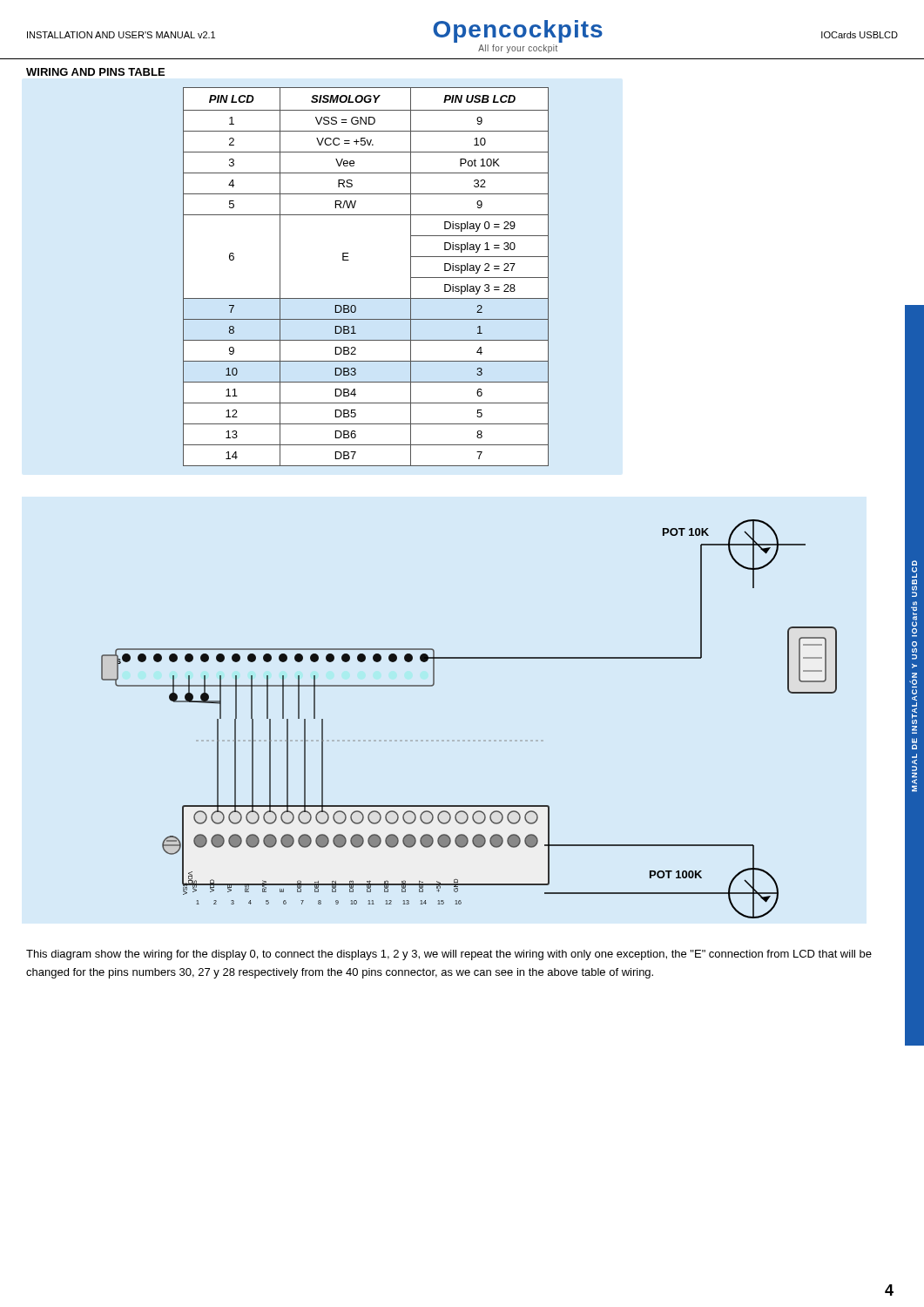Locate the block of text that opens with "This diagram show the wiring for the display"
Viewport: 924px width, 1307px height.
(x=449, y=963)
